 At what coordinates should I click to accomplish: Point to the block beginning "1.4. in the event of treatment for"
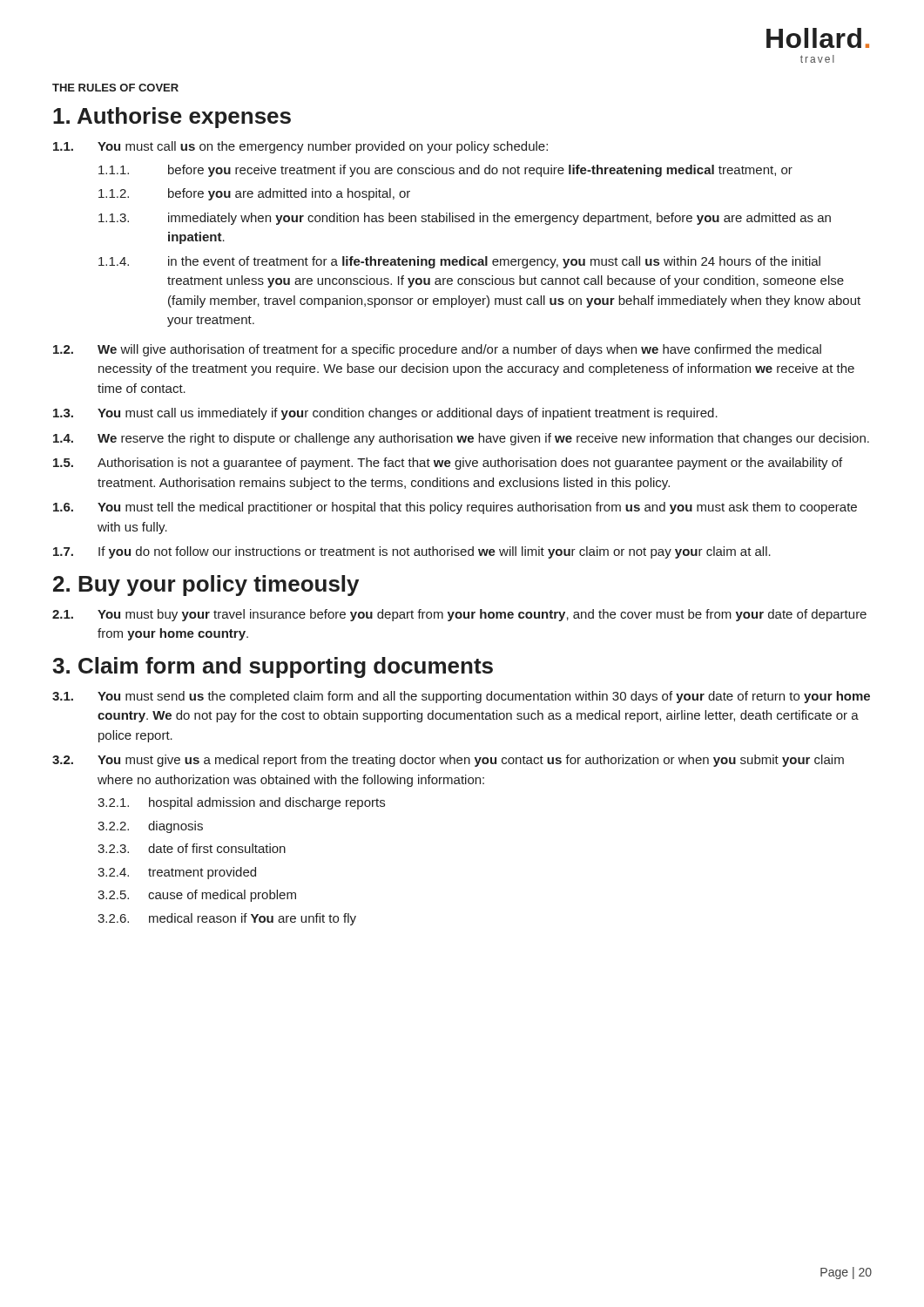point(485,291)
